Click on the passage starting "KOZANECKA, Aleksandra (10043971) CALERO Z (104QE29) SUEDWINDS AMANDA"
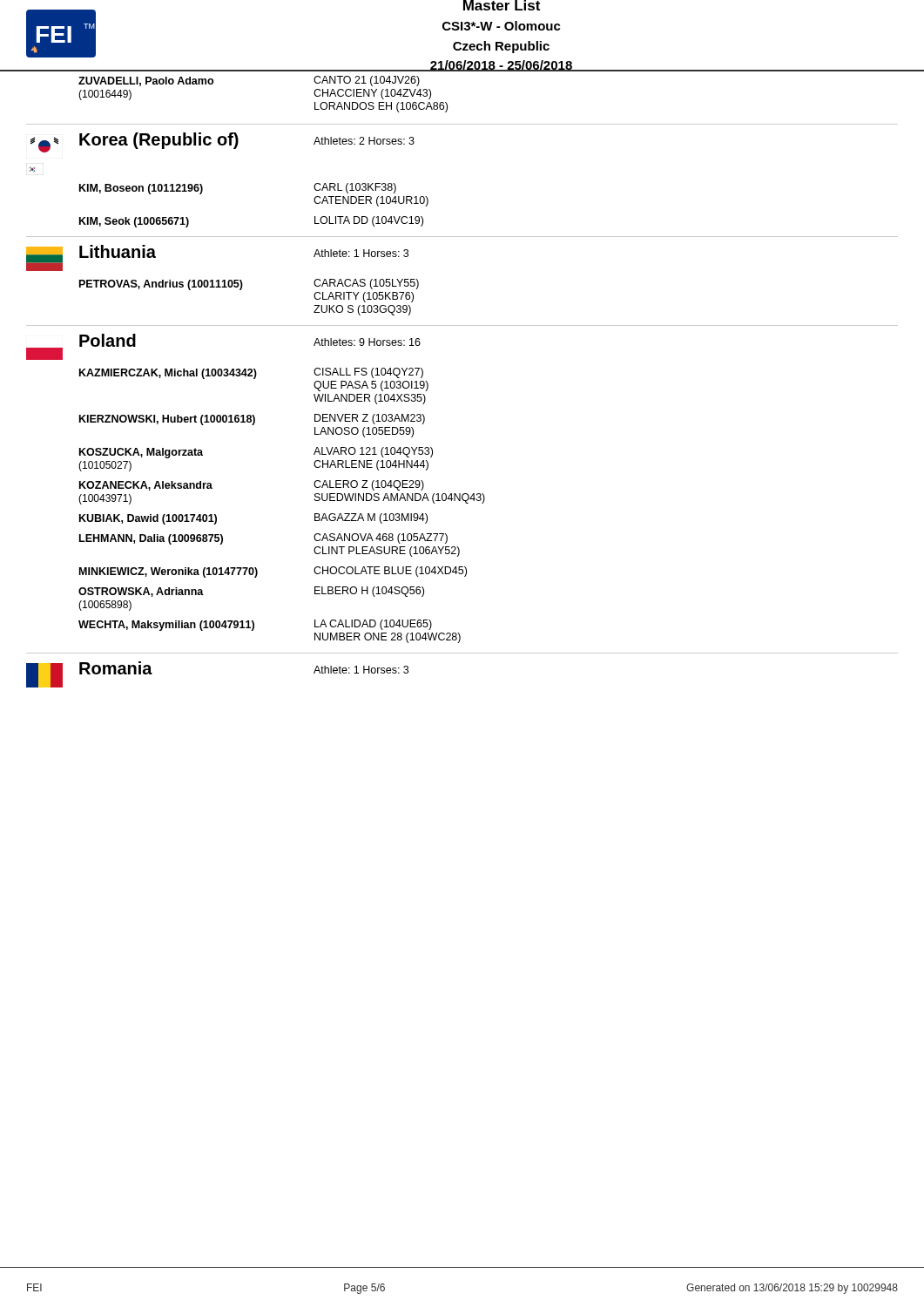This screenshot has width=924, height=1307. click(462, 491)
